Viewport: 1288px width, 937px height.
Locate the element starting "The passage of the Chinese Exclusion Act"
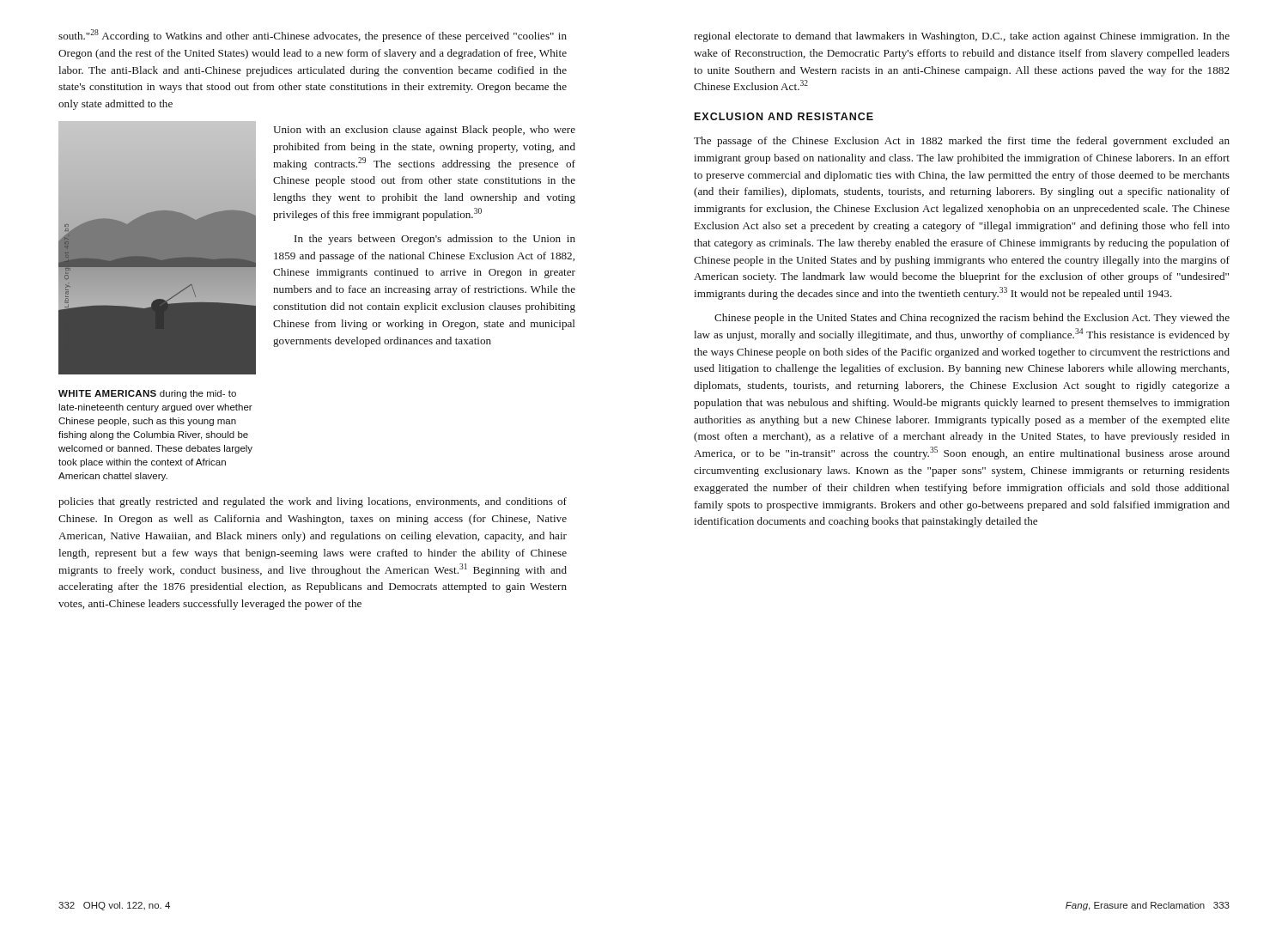[x=962, y=331]
